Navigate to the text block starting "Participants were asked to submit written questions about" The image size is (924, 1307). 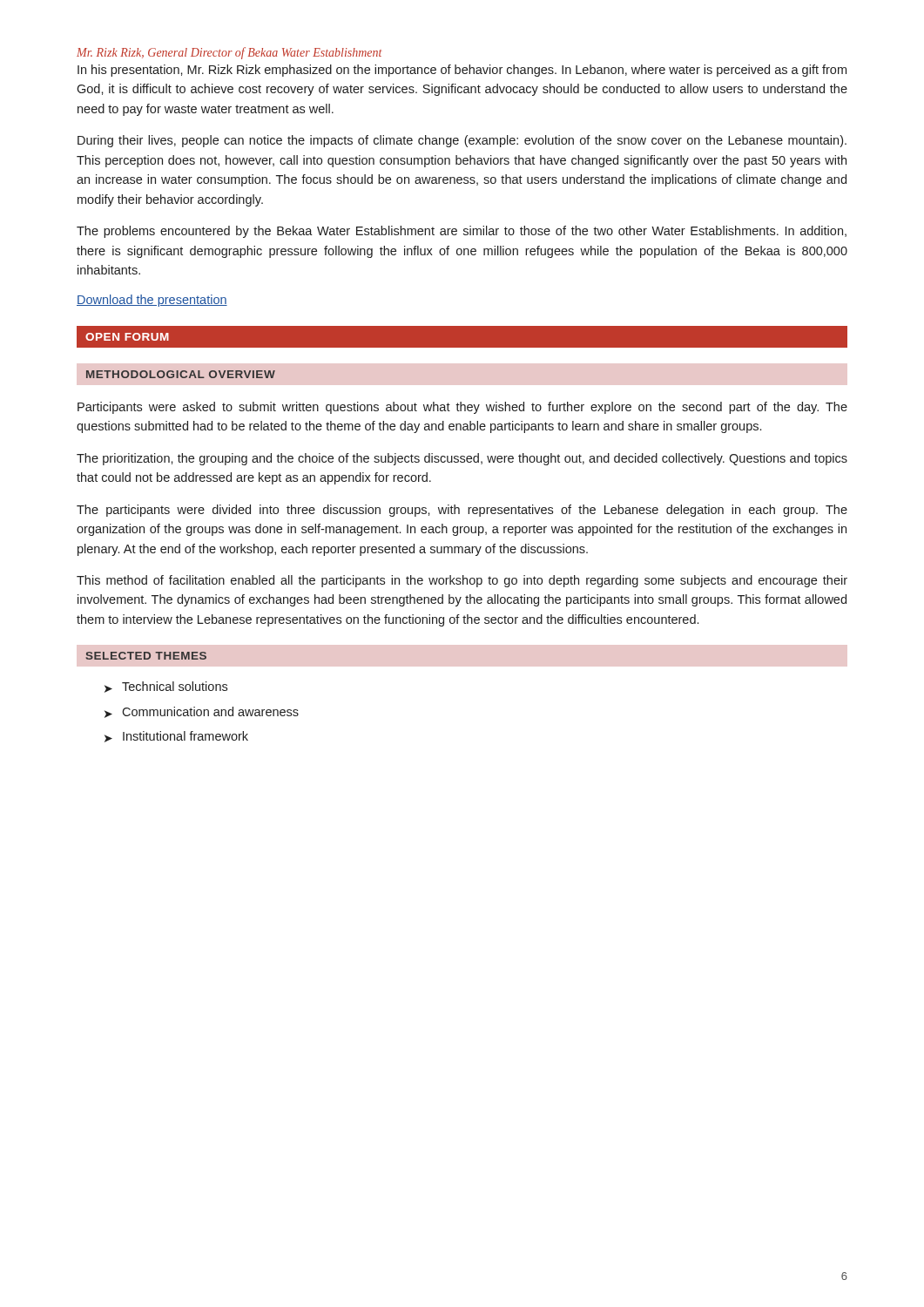[462, 416]
